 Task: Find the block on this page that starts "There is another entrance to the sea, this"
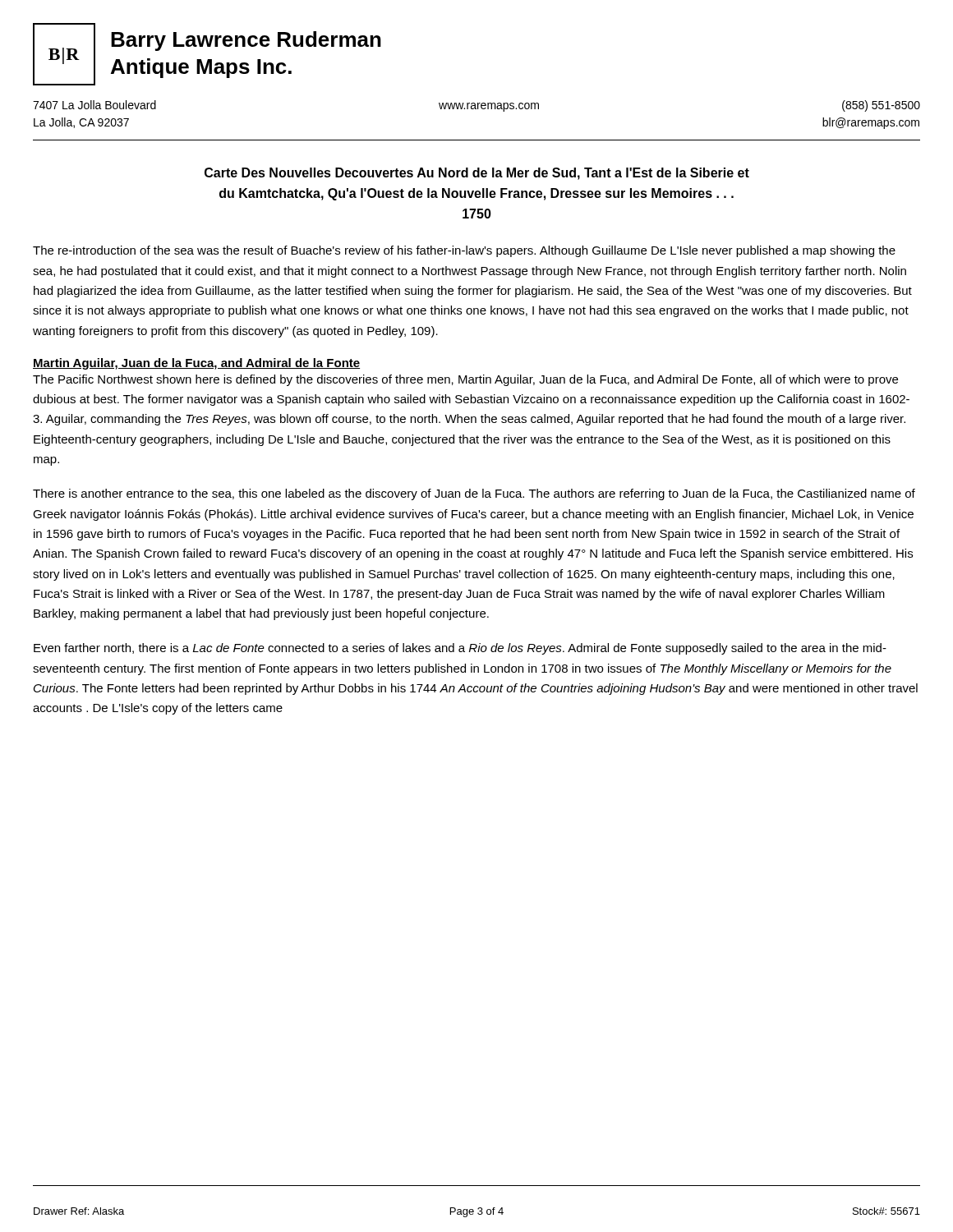pos(474,553)
